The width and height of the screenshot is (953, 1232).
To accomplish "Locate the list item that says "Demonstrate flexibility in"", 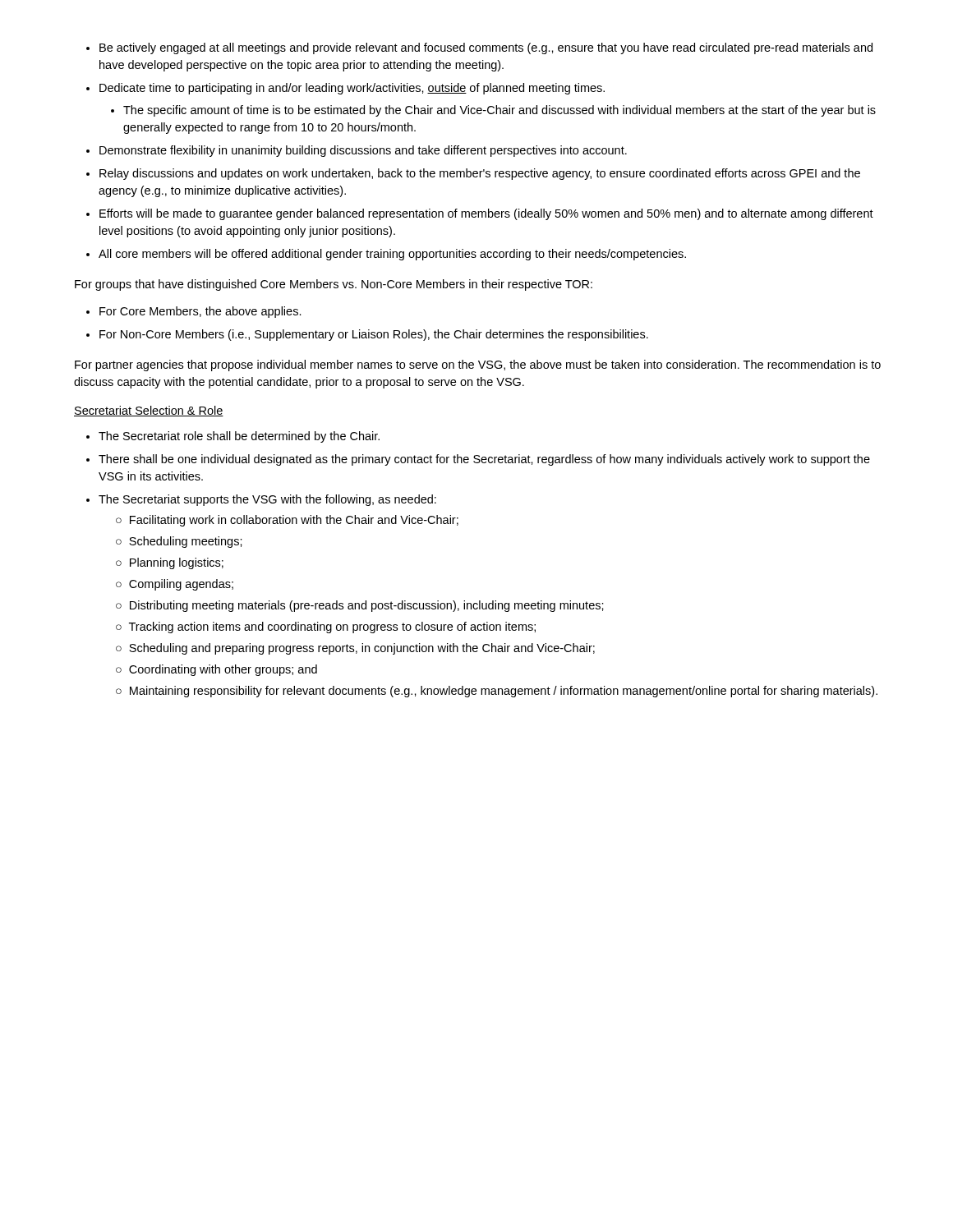I will tap(493, 151).
